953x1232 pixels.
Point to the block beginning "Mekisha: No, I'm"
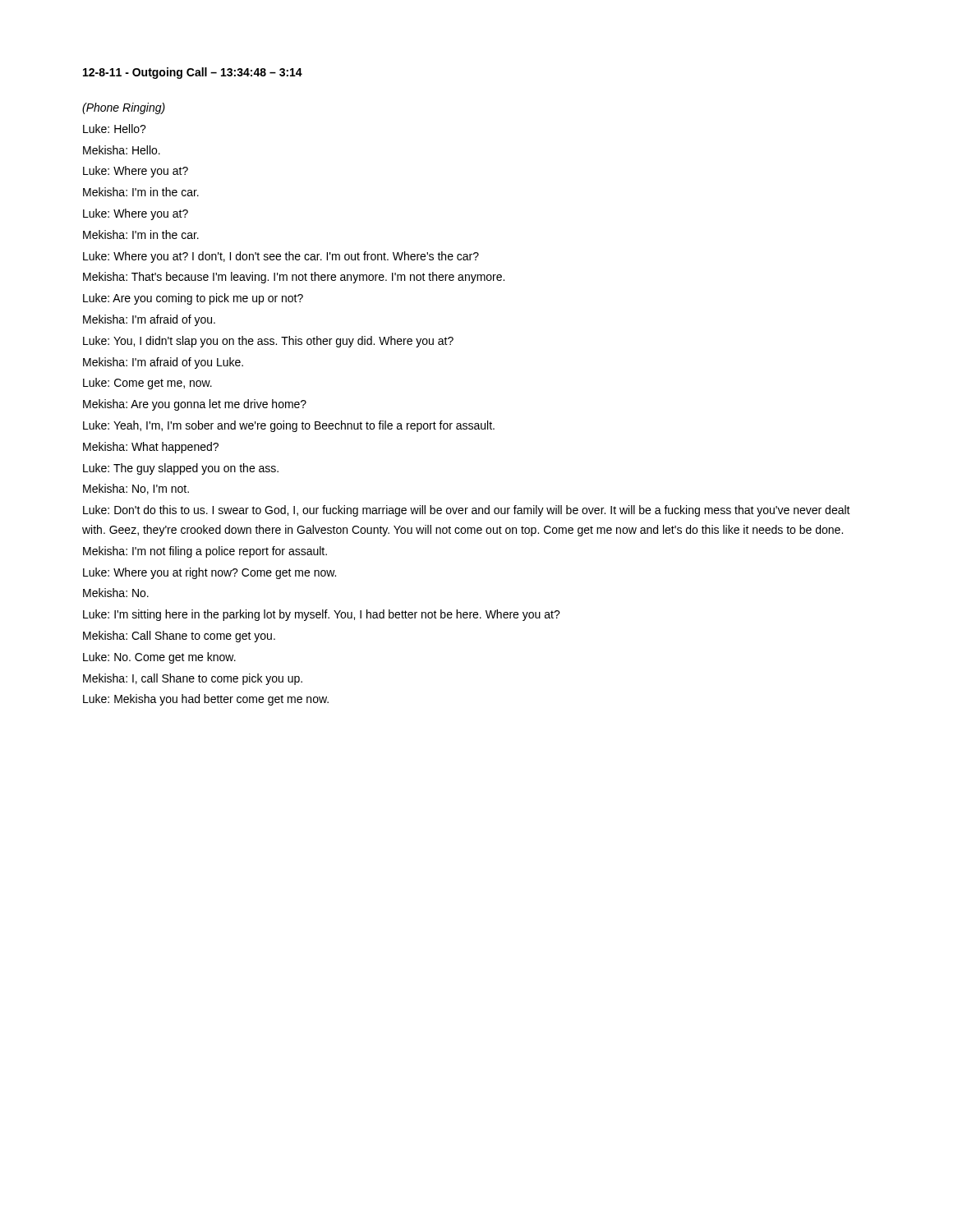point(136,489)
